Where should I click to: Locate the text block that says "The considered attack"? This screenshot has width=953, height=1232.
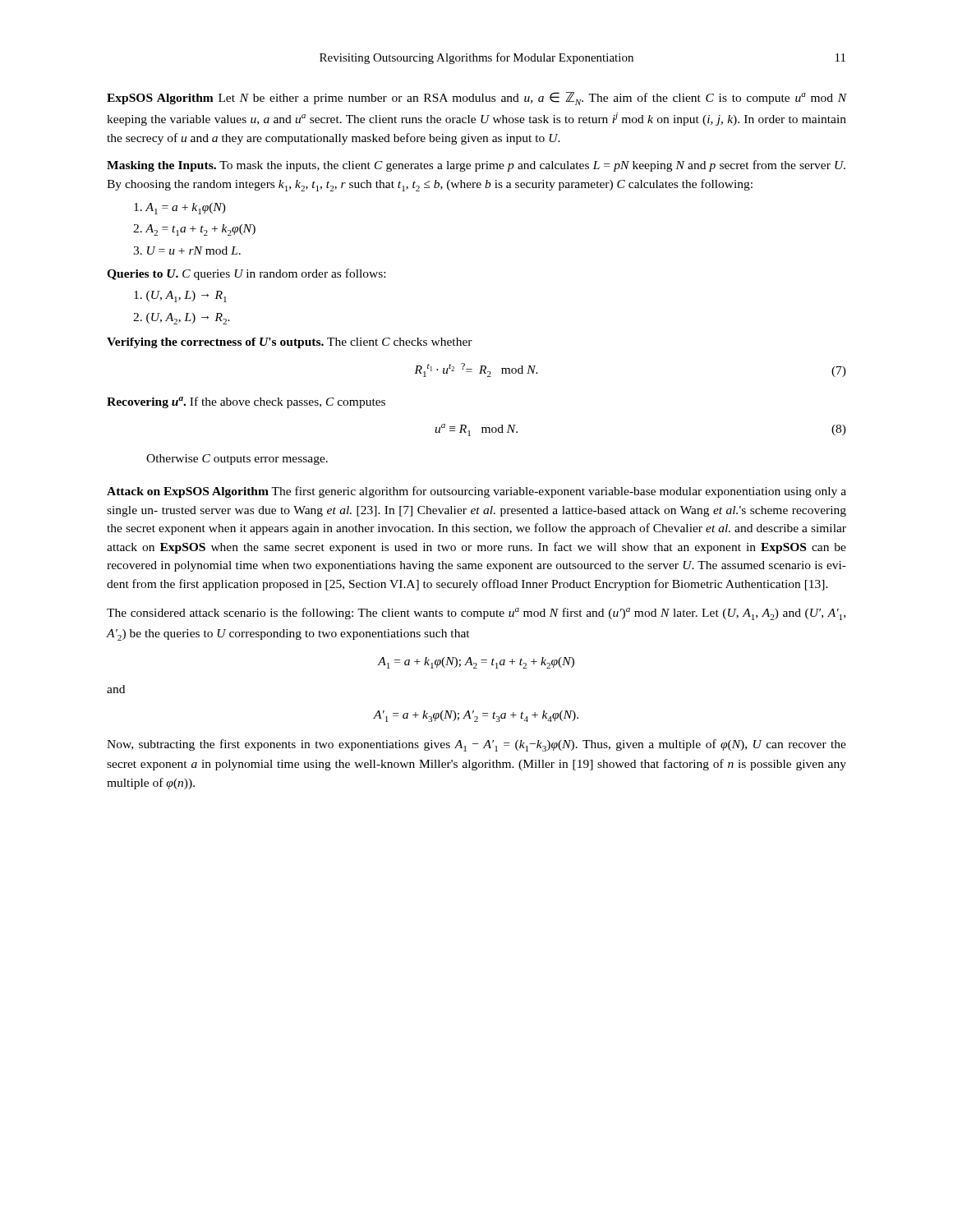[x=476, y=623]
